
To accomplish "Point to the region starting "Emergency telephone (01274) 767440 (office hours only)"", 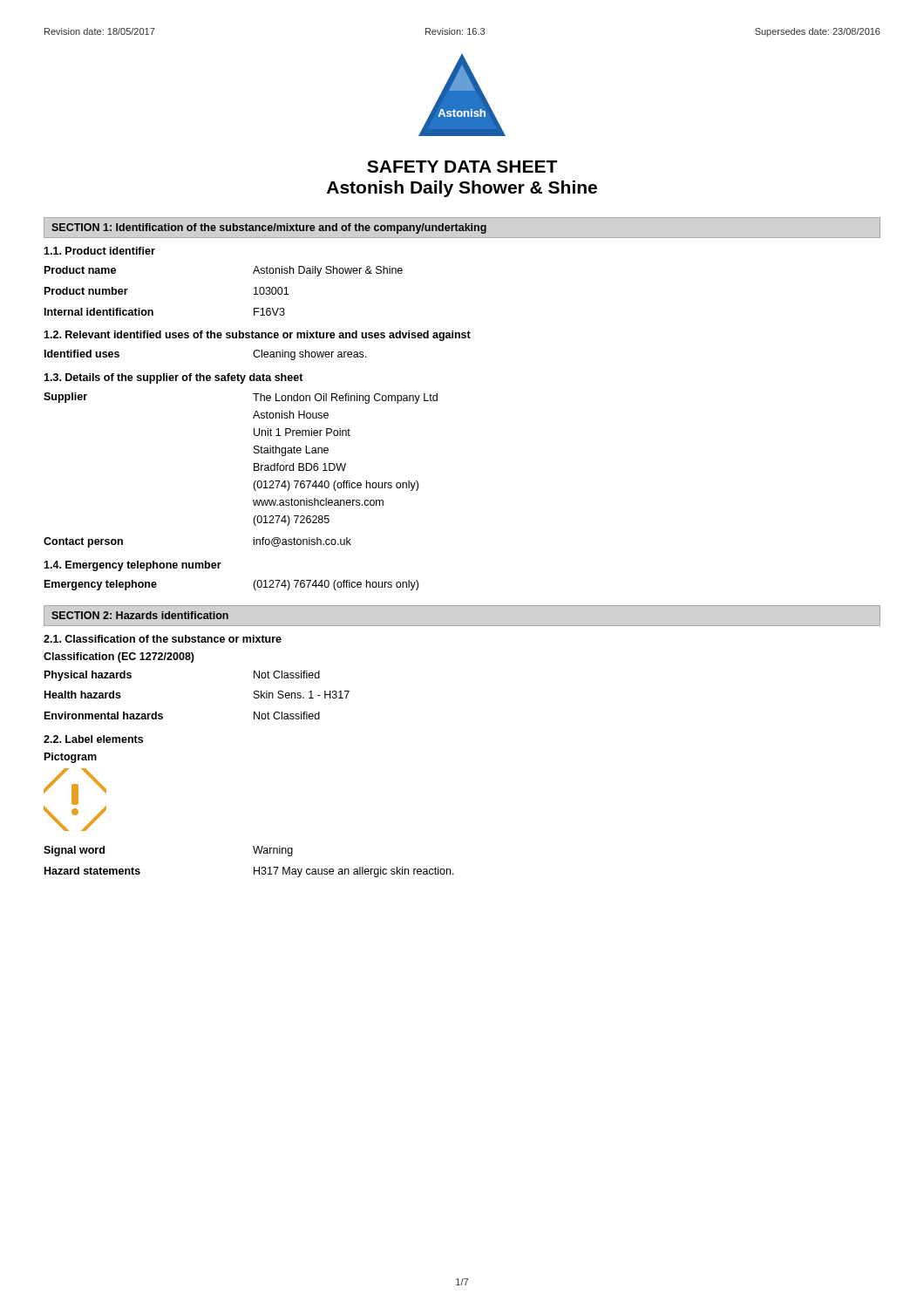I will coord(97,584).
